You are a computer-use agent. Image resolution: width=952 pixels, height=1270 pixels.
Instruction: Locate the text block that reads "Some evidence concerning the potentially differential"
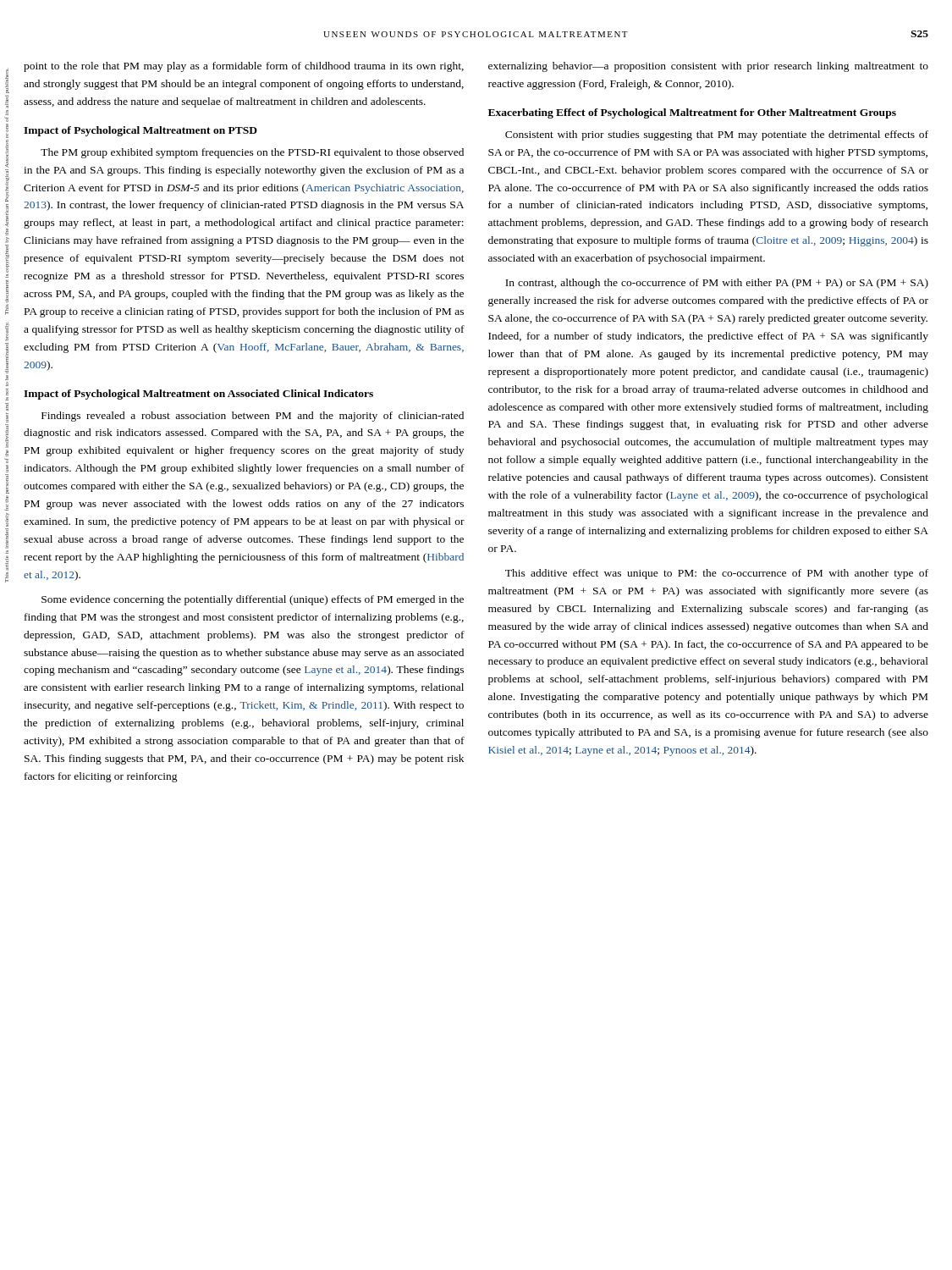click(x=244, y=687)
